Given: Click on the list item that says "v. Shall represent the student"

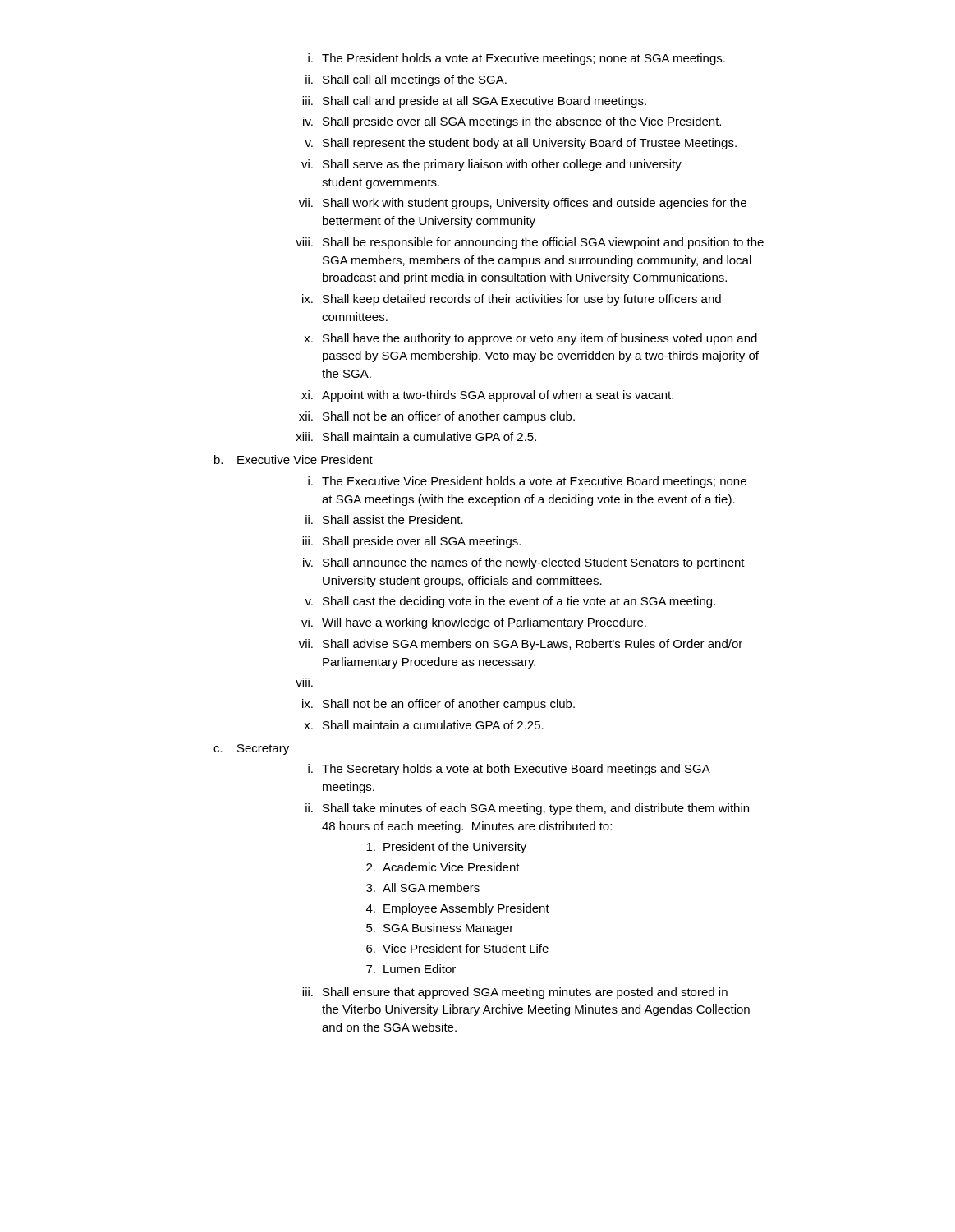Looking at the screenshot, I should 504,143.
